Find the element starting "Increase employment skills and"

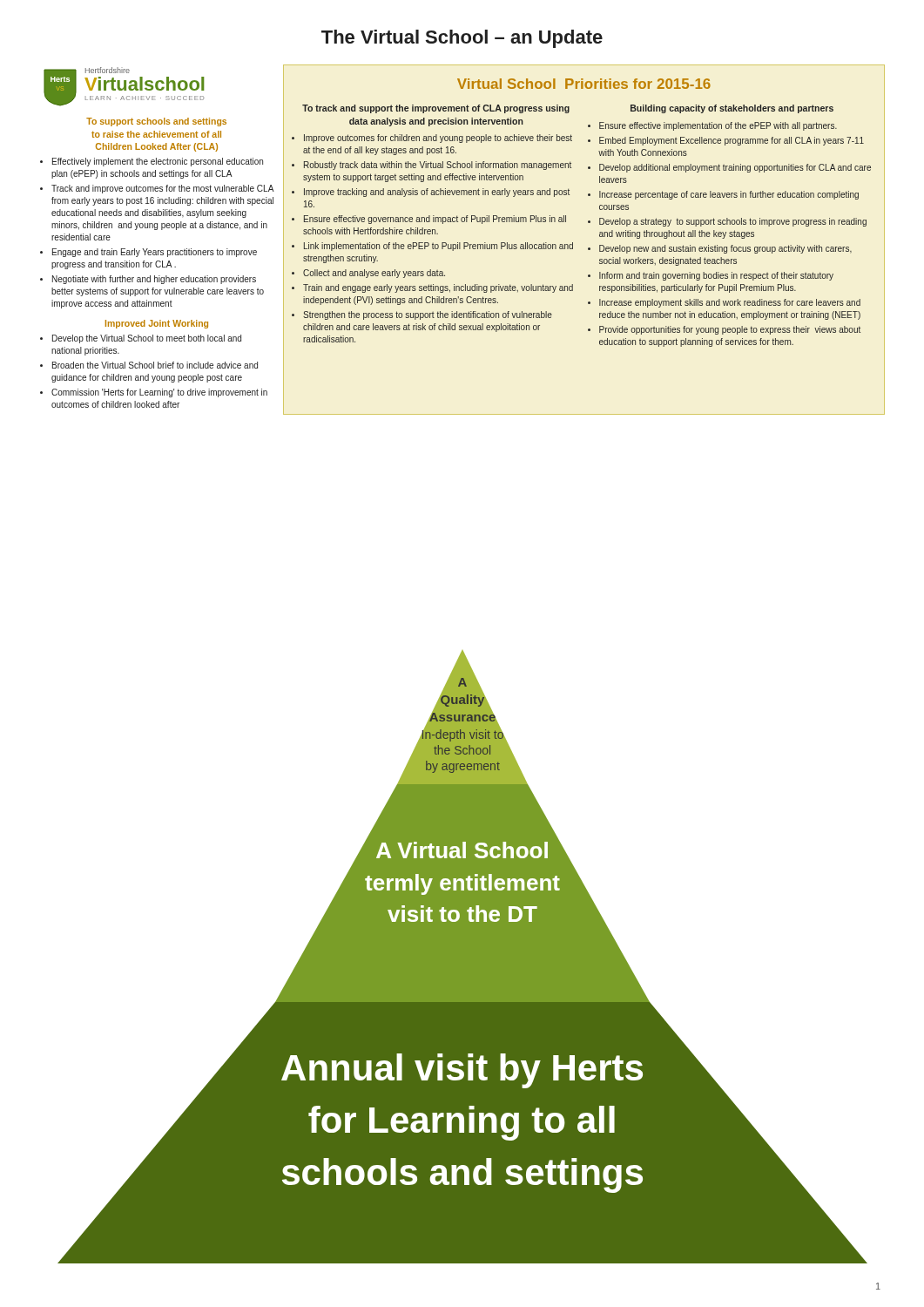(x=730, y=309)
